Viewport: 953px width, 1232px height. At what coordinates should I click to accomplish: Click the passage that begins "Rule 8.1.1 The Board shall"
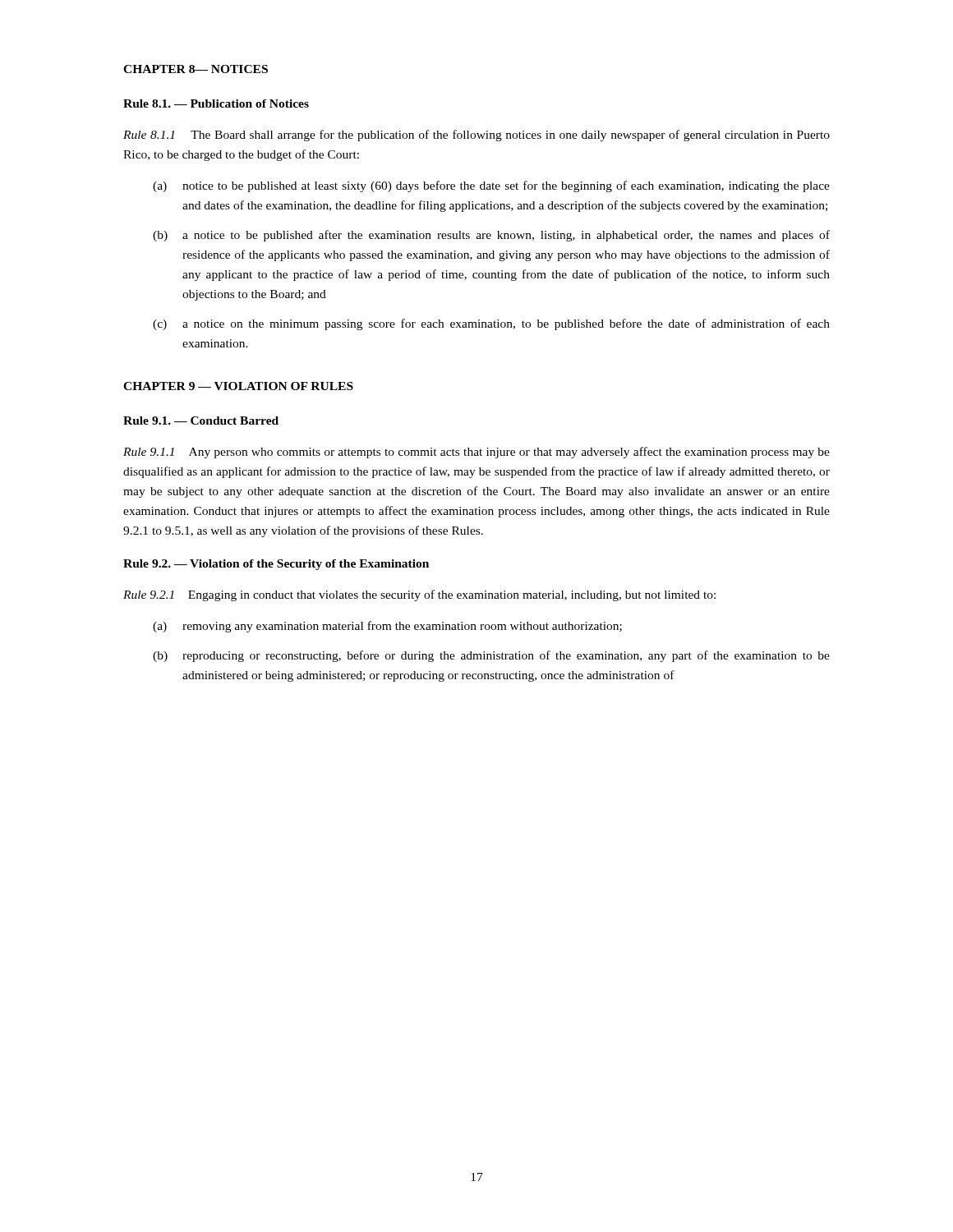point(476,144)
